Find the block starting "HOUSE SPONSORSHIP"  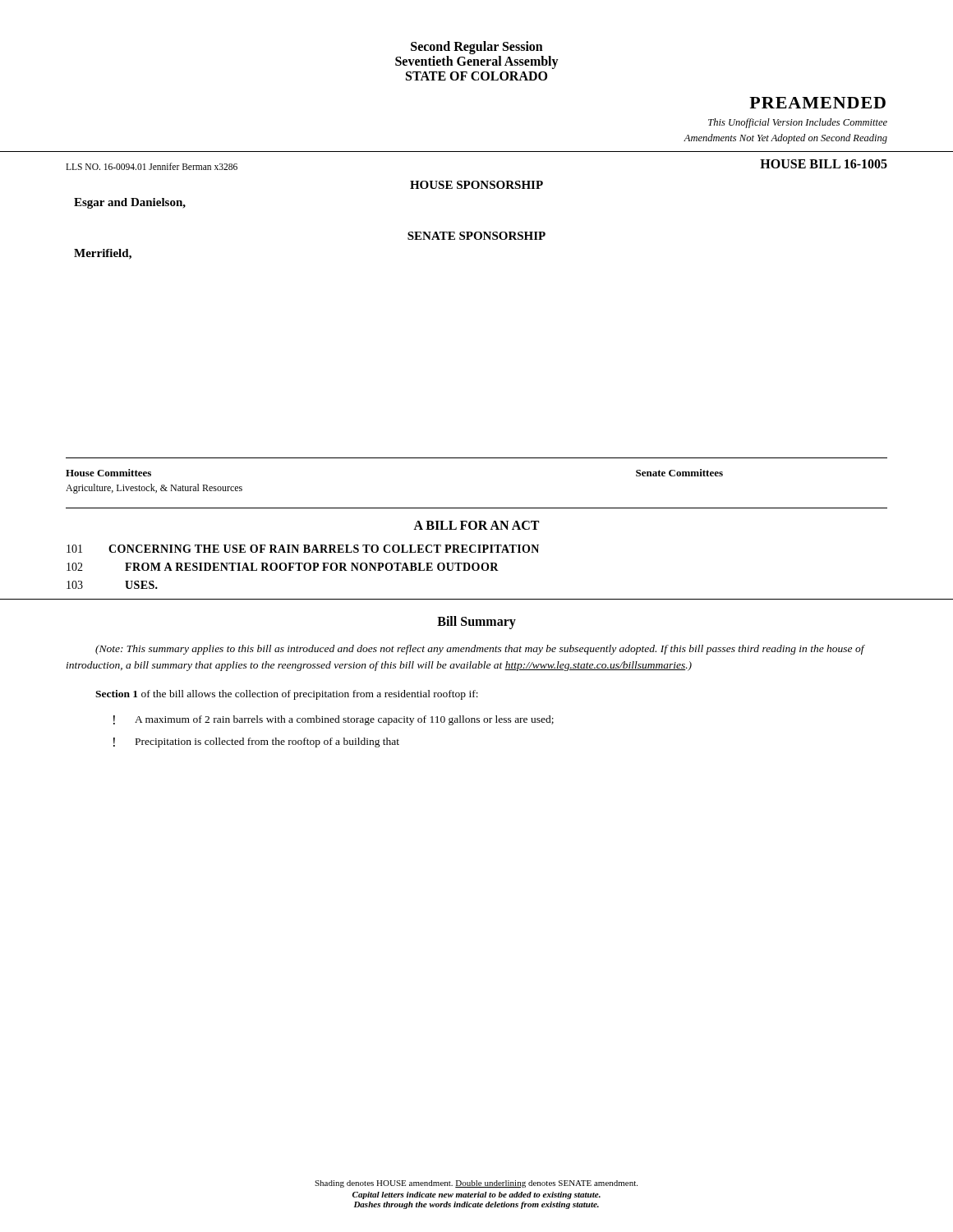coord(476,184)
